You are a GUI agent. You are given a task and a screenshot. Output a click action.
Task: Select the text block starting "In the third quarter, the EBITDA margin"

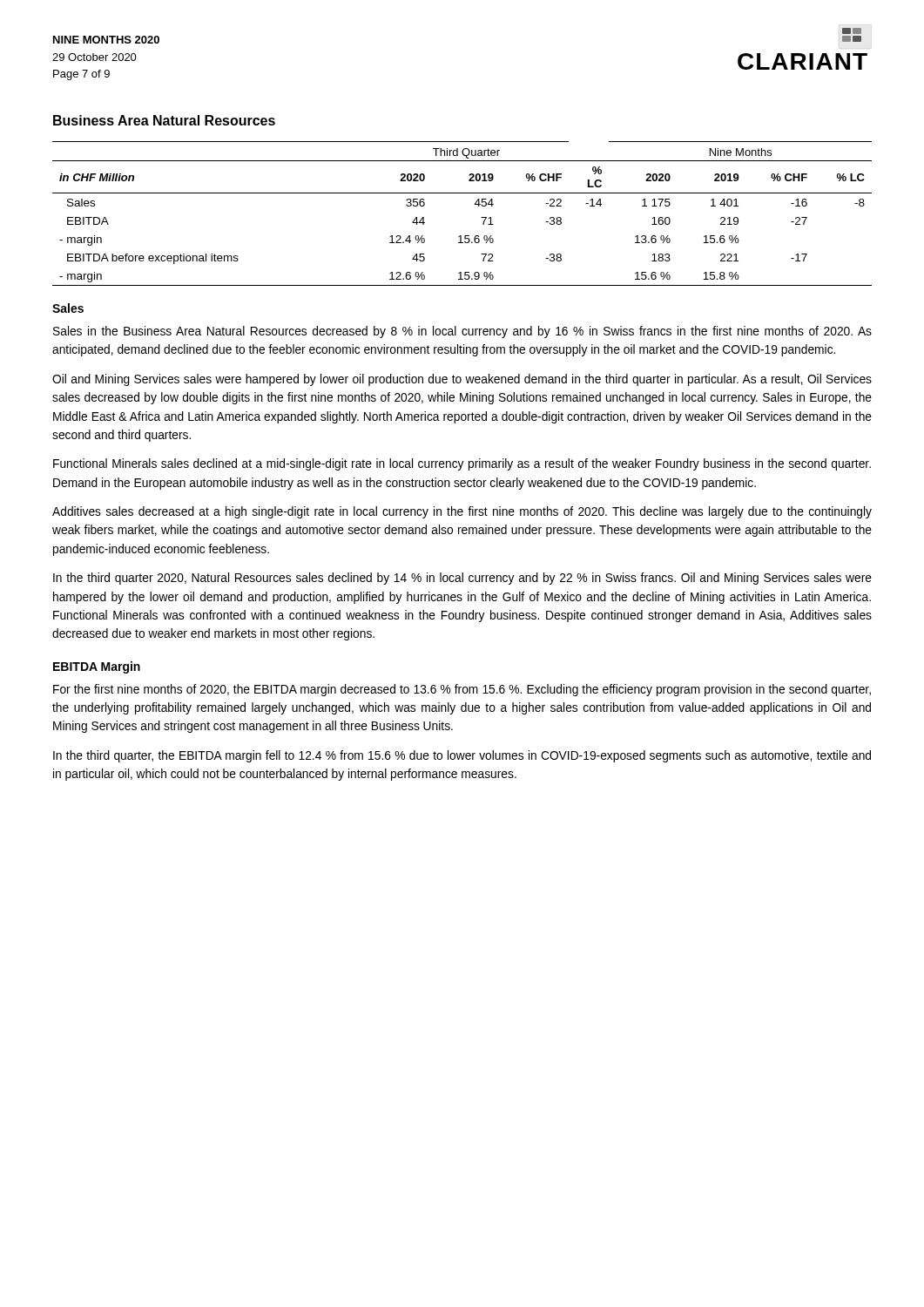click(x=462, y=765)
